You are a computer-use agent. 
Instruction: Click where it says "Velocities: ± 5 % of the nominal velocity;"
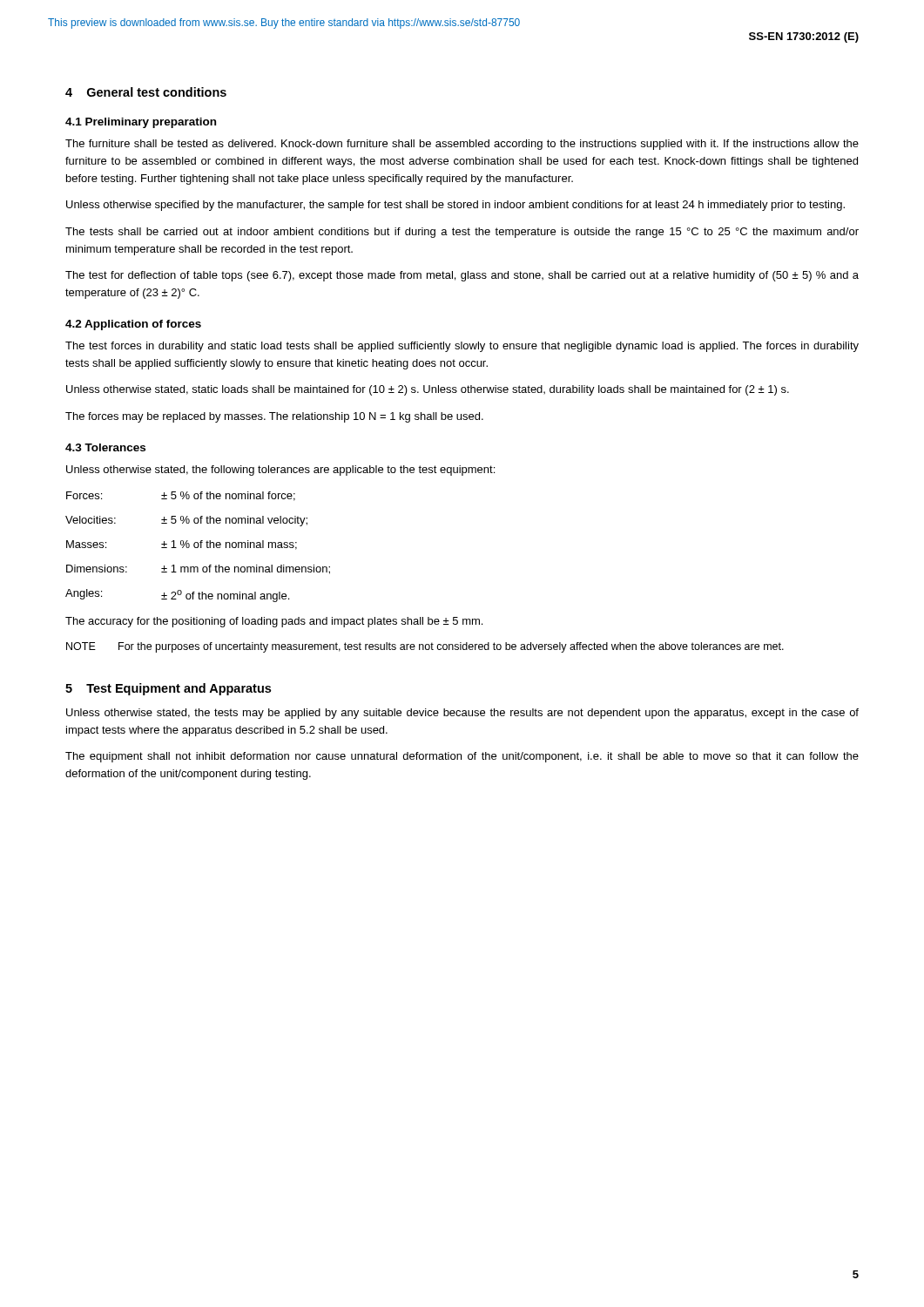coord(187,520)
